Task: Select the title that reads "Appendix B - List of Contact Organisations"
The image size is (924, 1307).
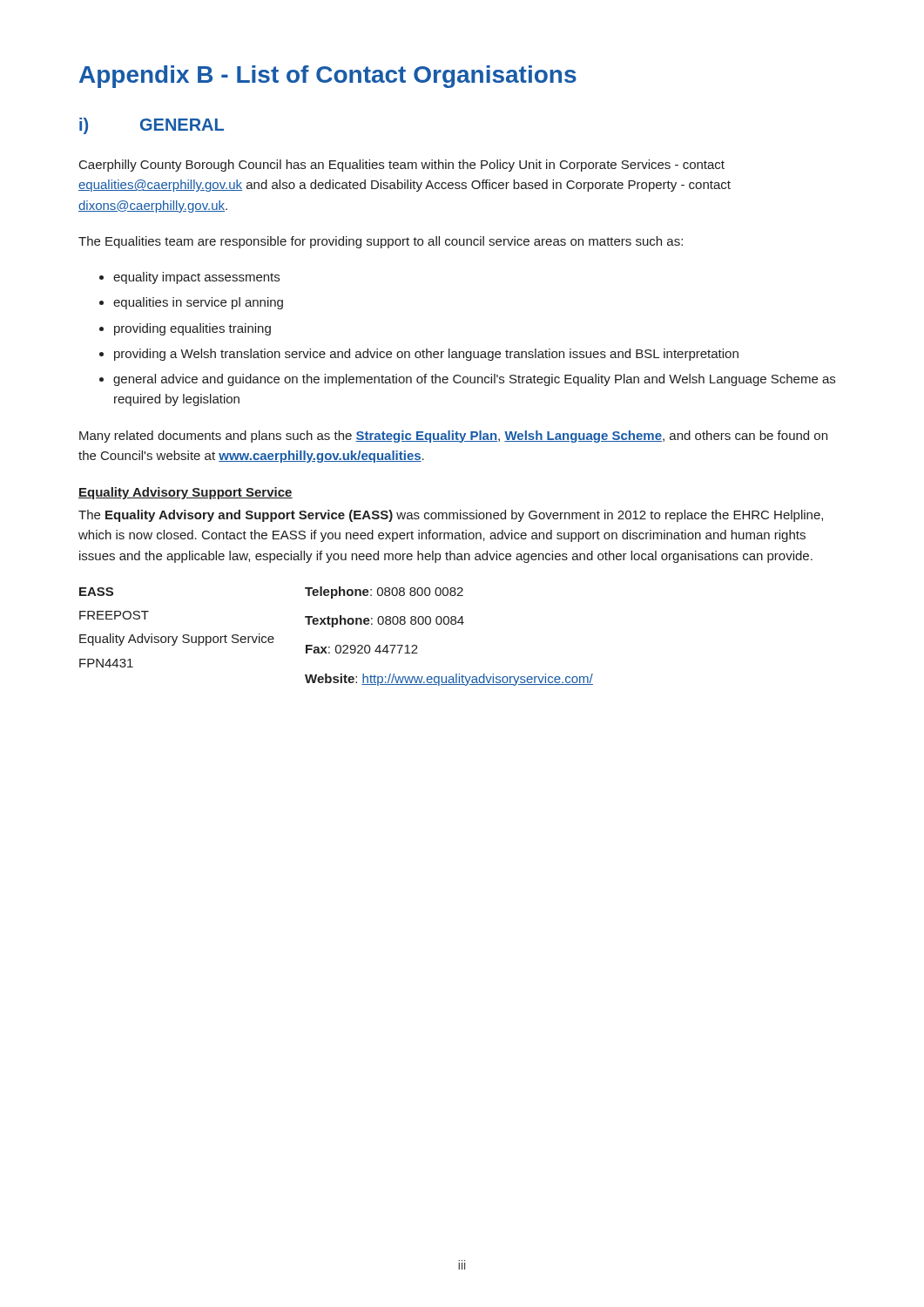Action: pos(328,74)
